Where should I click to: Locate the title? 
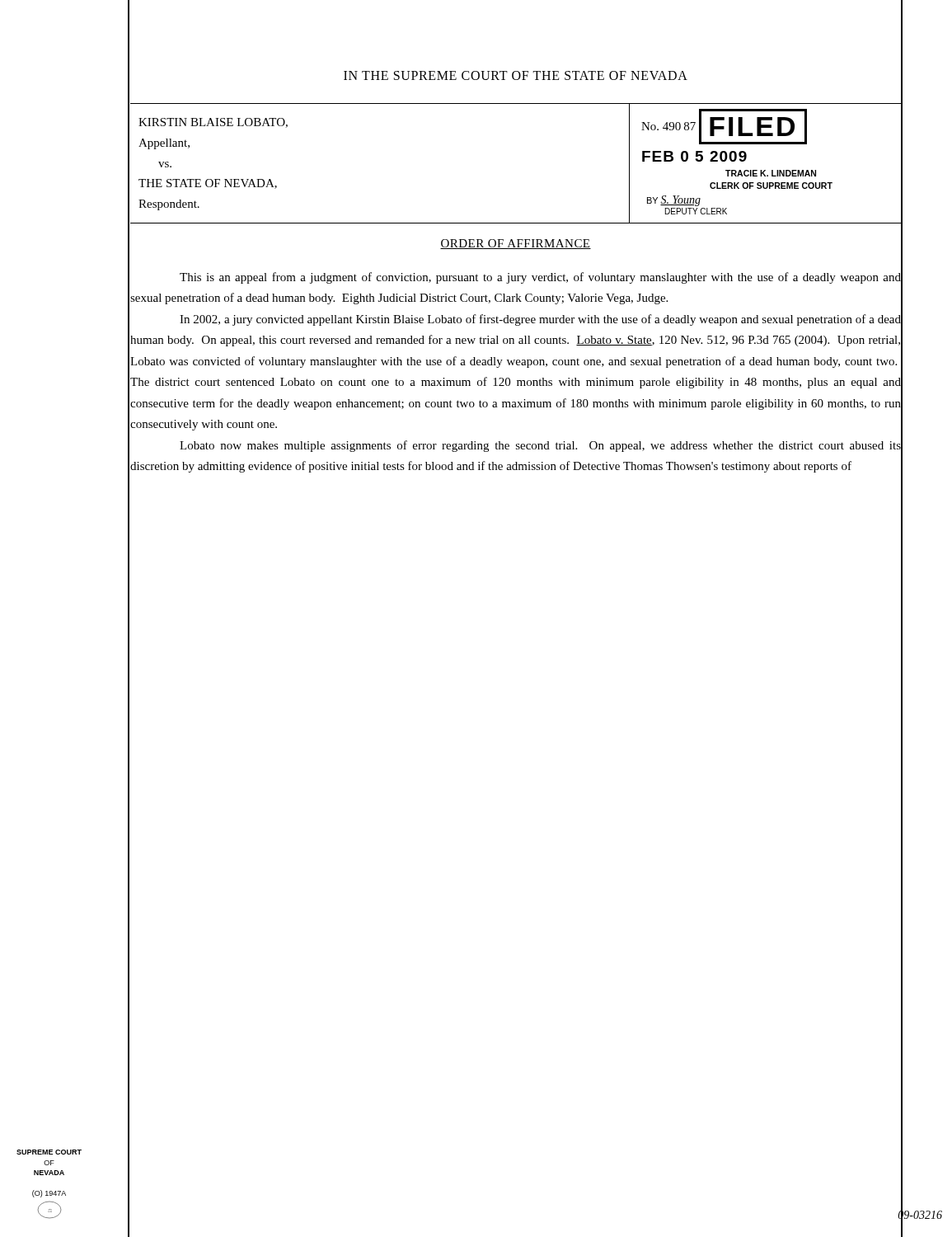(516, 75)
